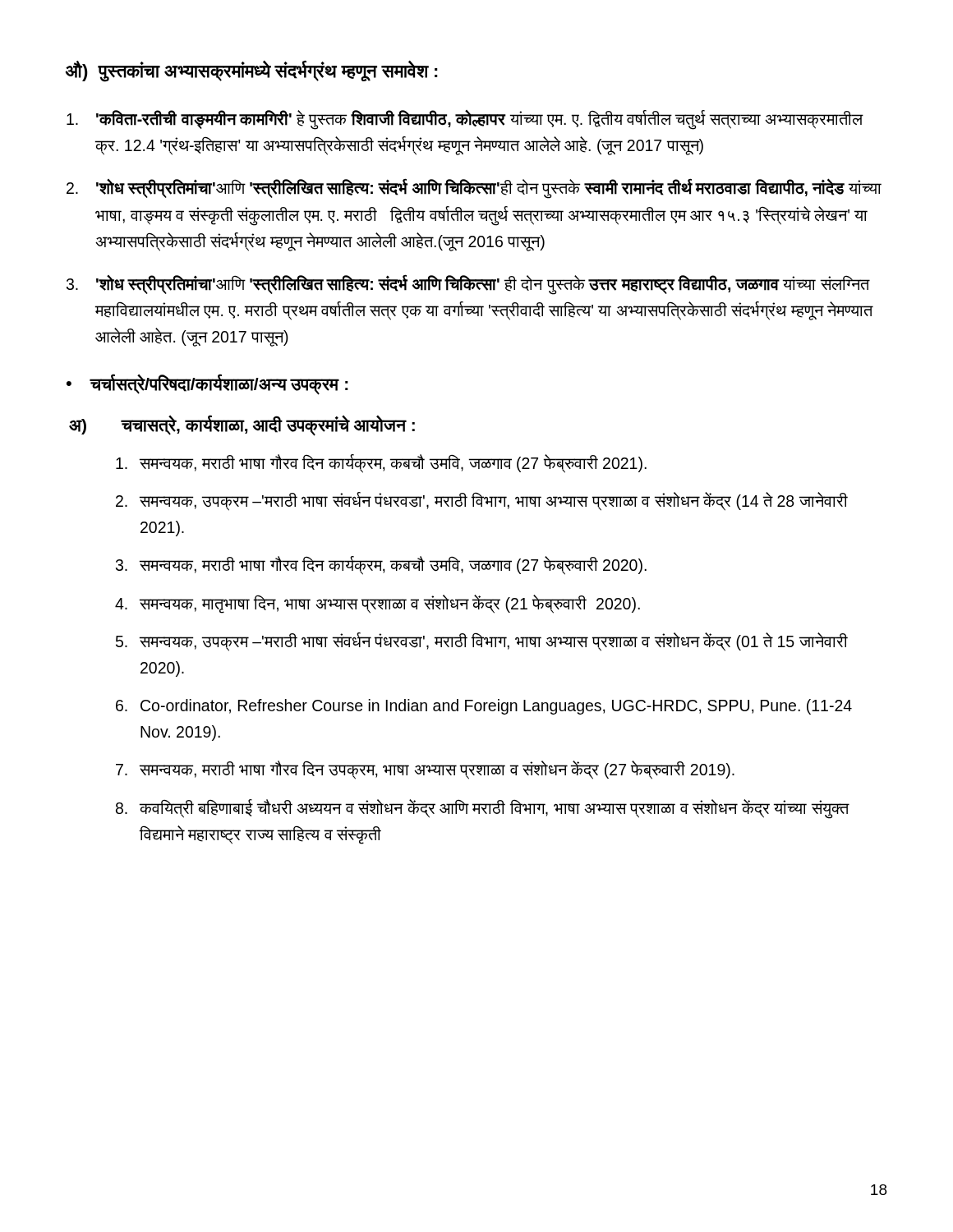Locate the list item that says "3. 'शोध स्त्रीप्रतिमांचा'आणि"
The image size is (953, 1232).
(x=476, y=311)
